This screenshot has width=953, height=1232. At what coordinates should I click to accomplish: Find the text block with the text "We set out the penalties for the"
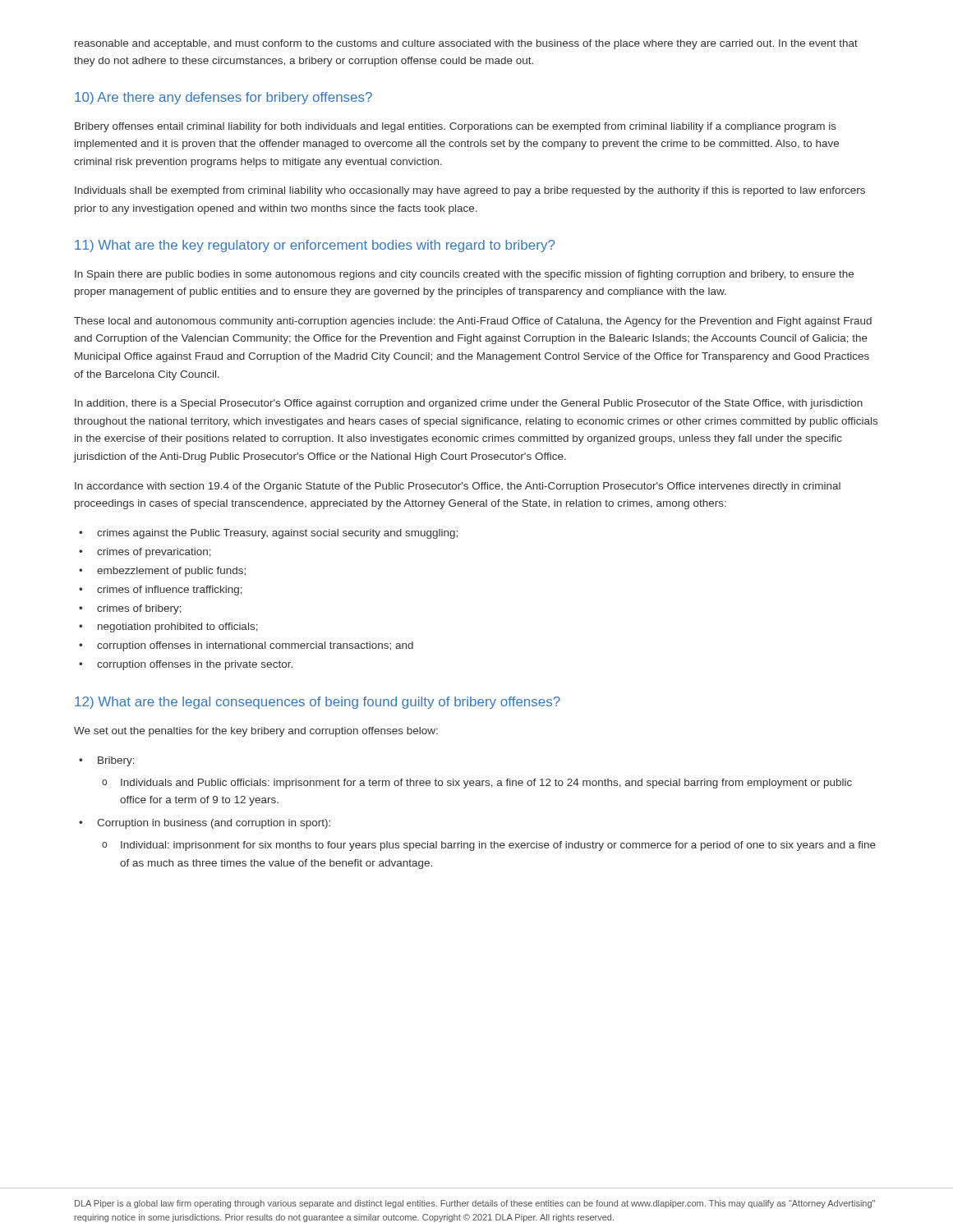pyautogui.click(x=256, y=732)
